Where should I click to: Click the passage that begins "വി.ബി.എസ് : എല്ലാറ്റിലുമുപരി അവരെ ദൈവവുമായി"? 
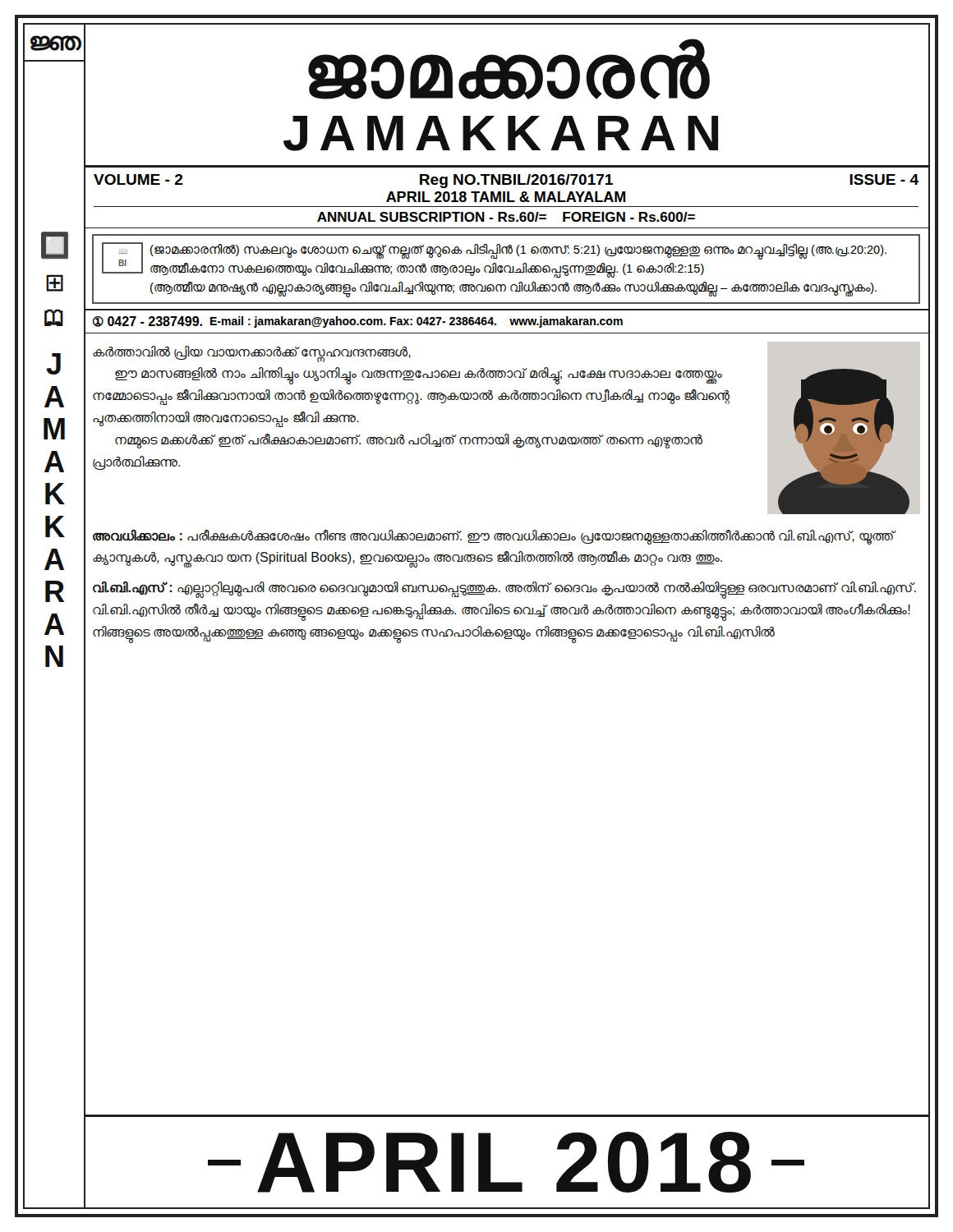point(504,610)
